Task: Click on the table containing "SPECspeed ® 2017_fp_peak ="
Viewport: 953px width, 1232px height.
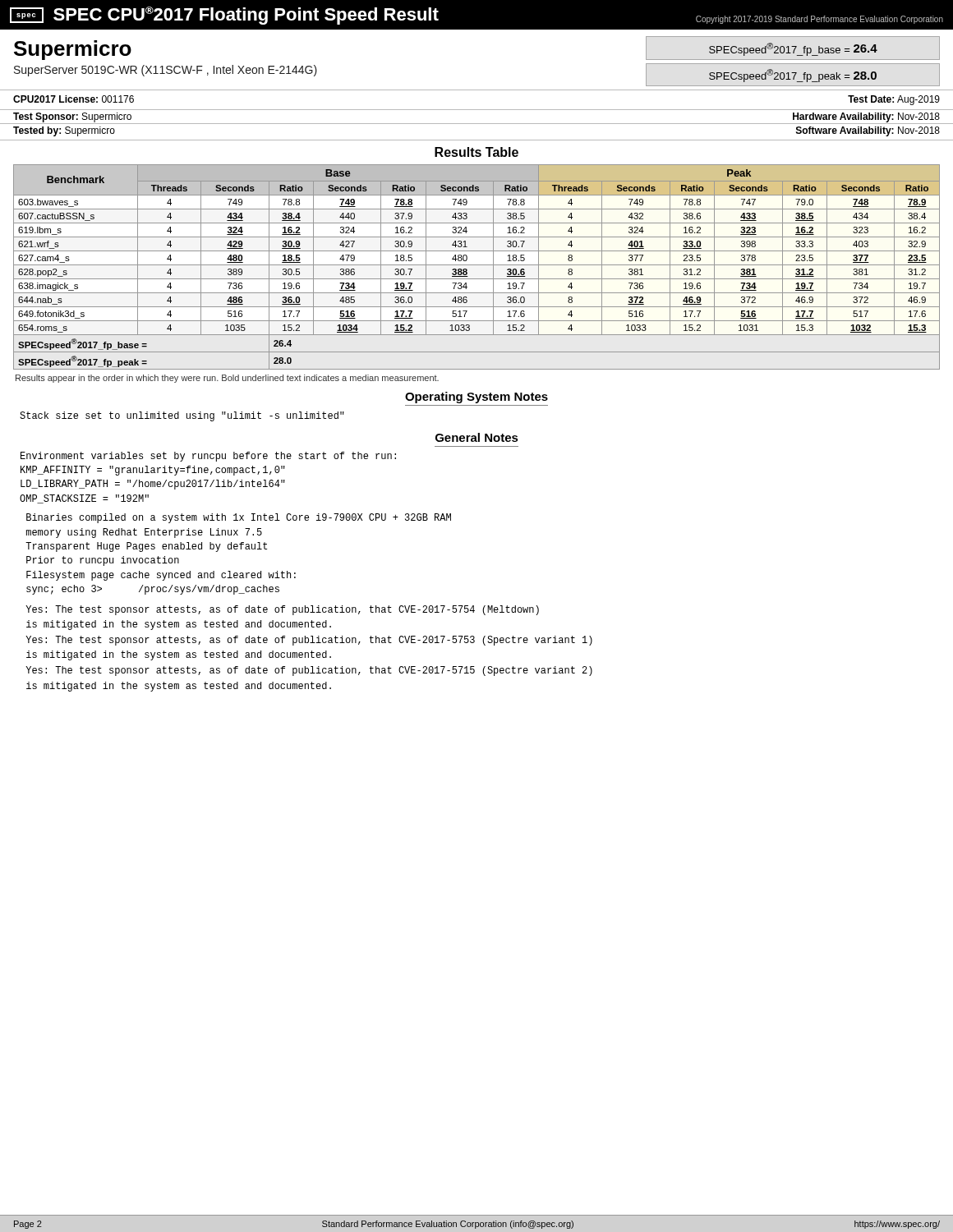Action: click(x=476, y=267)
